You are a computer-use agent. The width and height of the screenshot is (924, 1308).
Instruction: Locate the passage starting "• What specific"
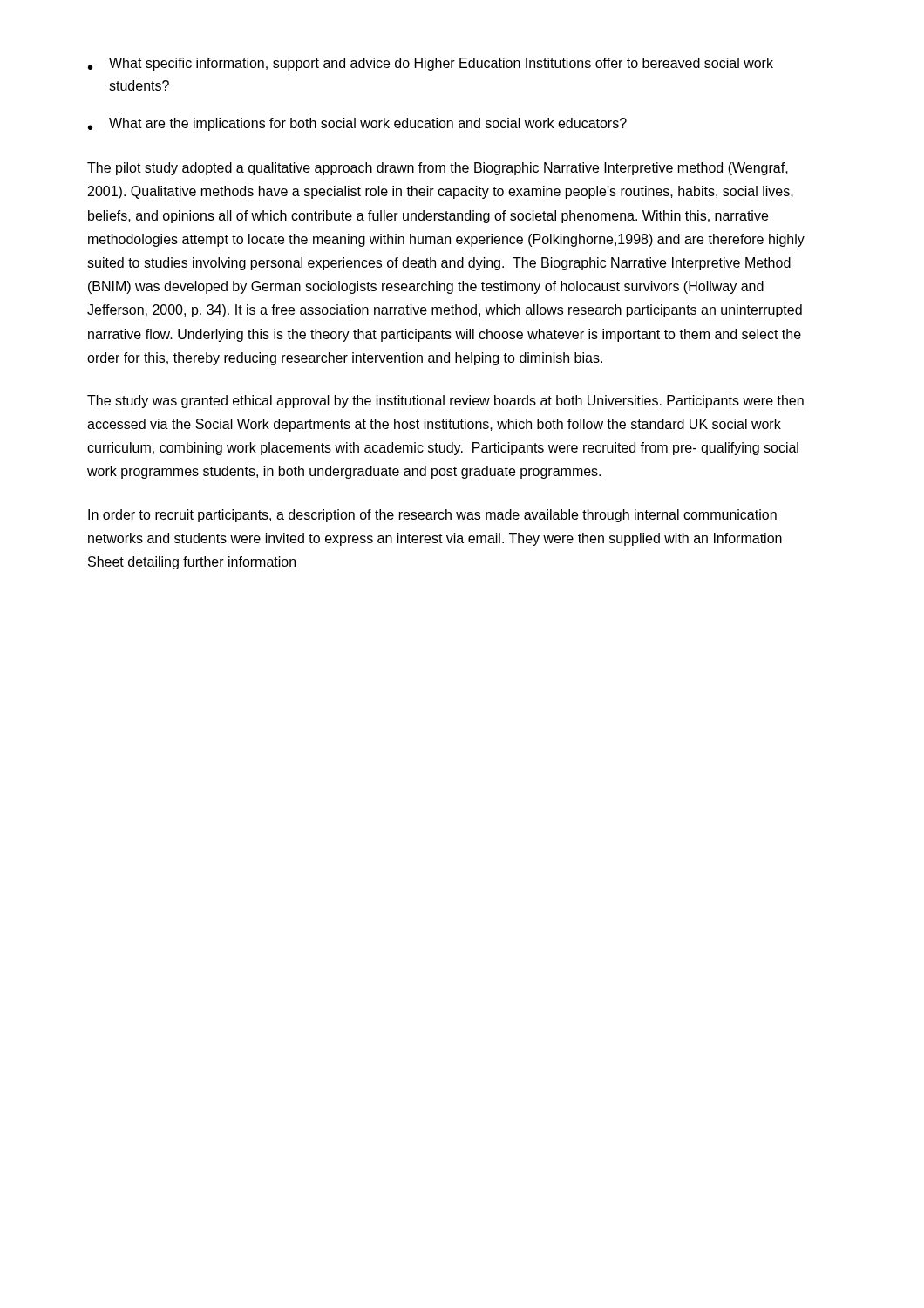tap(453, 75)
